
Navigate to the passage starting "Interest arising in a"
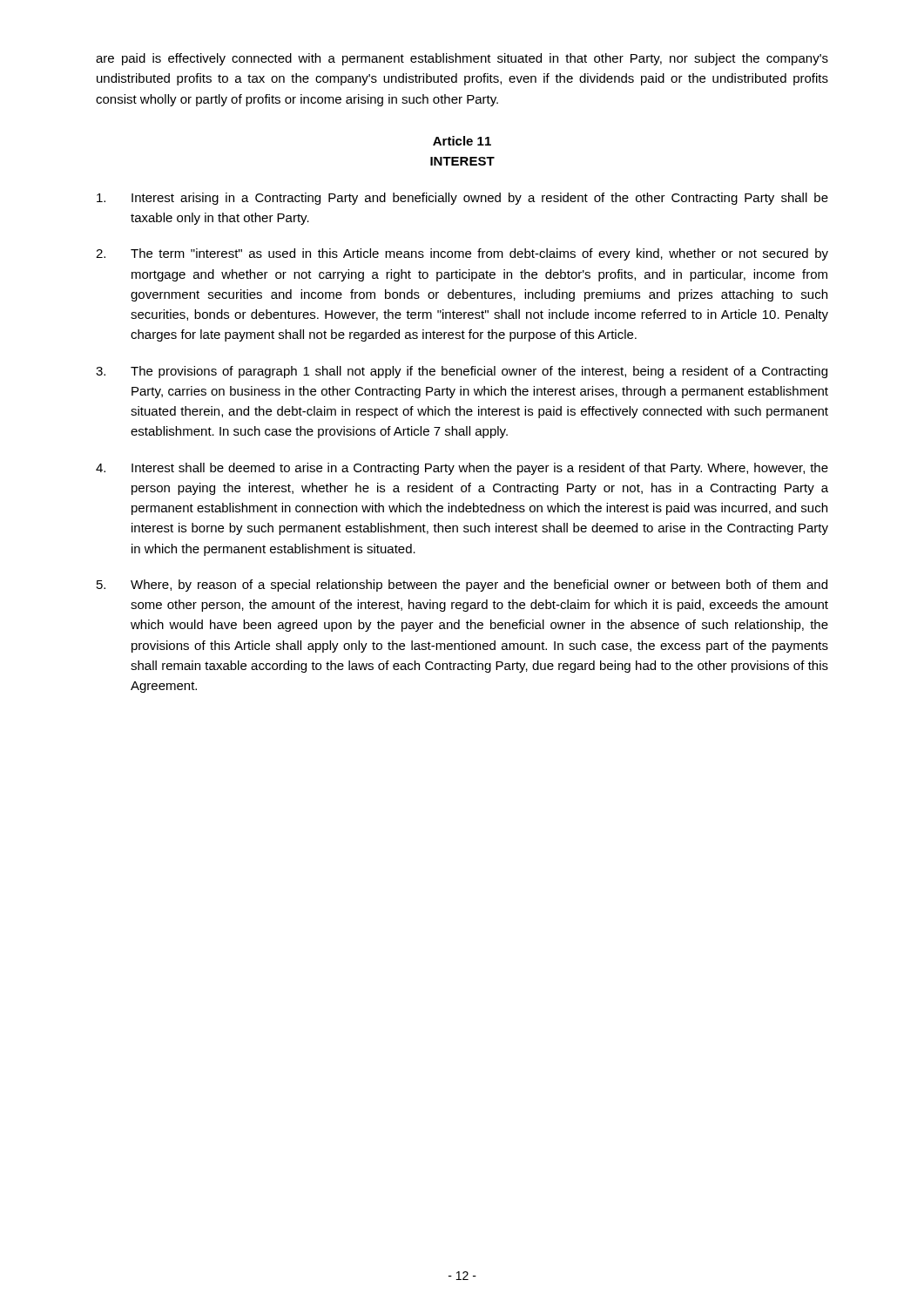tap(462, 207)
